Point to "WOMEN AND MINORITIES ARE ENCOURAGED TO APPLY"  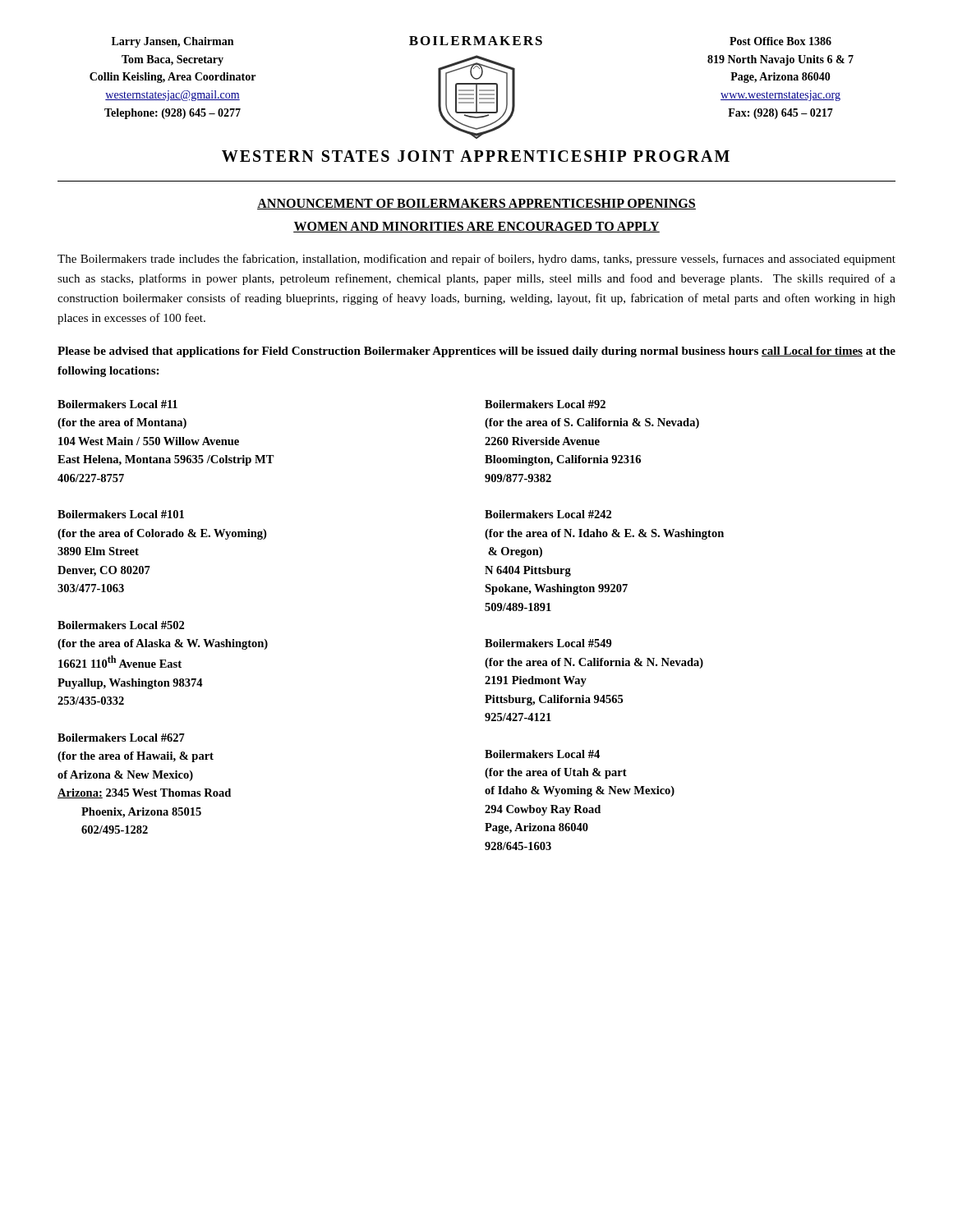coord(476,227)
